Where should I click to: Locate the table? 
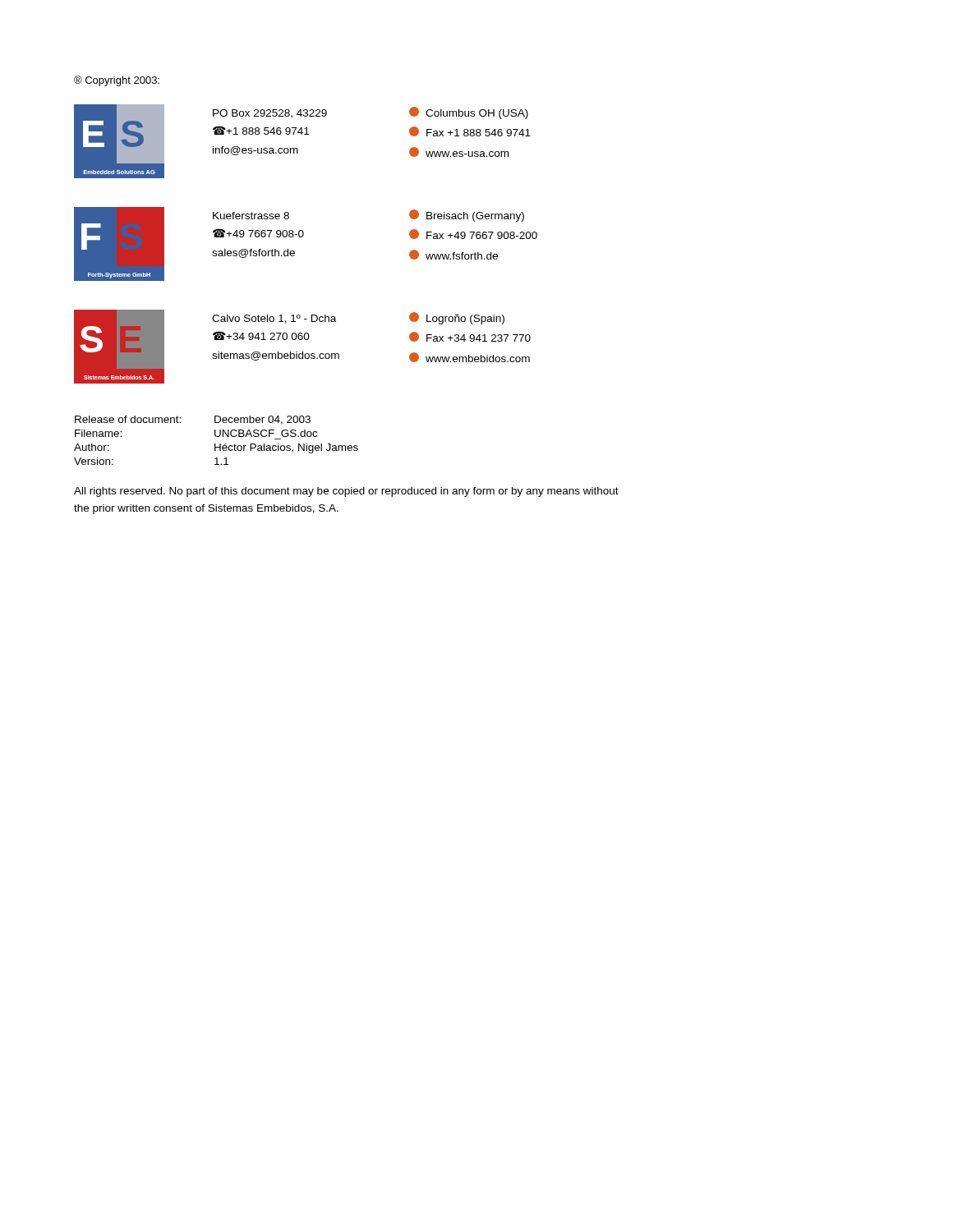(476, 440)
